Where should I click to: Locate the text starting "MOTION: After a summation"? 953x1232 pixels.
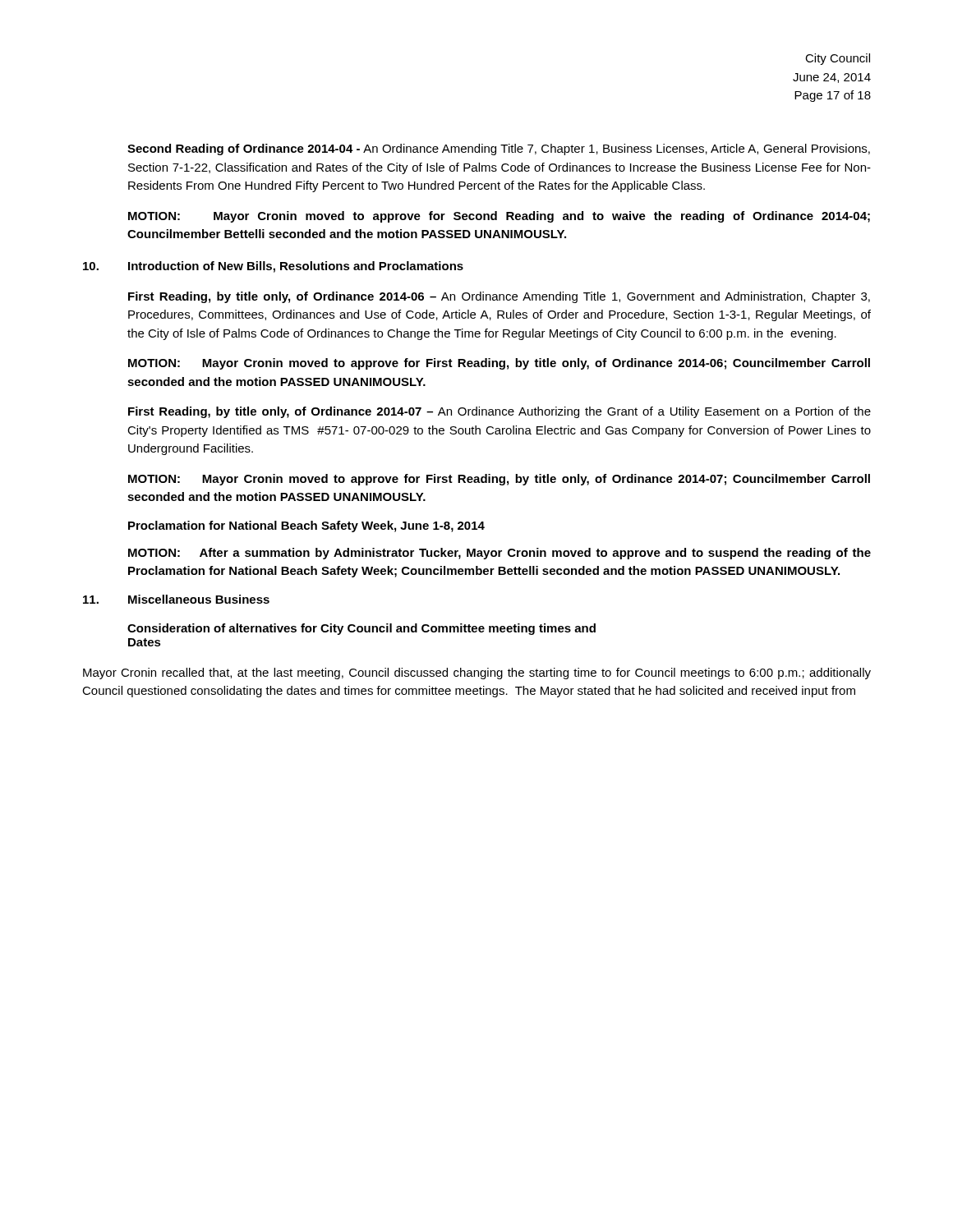499,561
